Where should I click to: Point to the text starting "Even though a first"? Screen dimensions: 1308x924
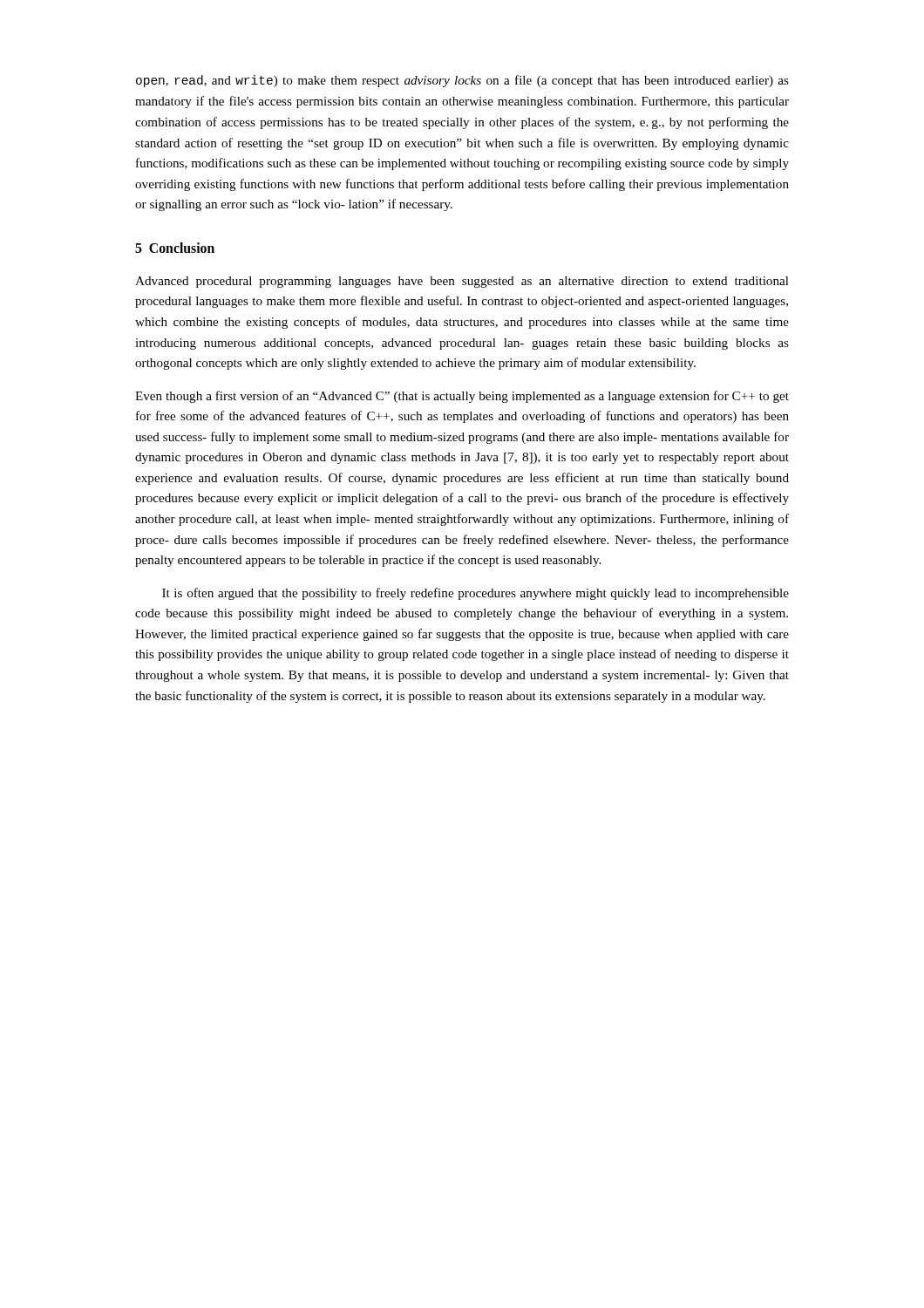point(462,477)
